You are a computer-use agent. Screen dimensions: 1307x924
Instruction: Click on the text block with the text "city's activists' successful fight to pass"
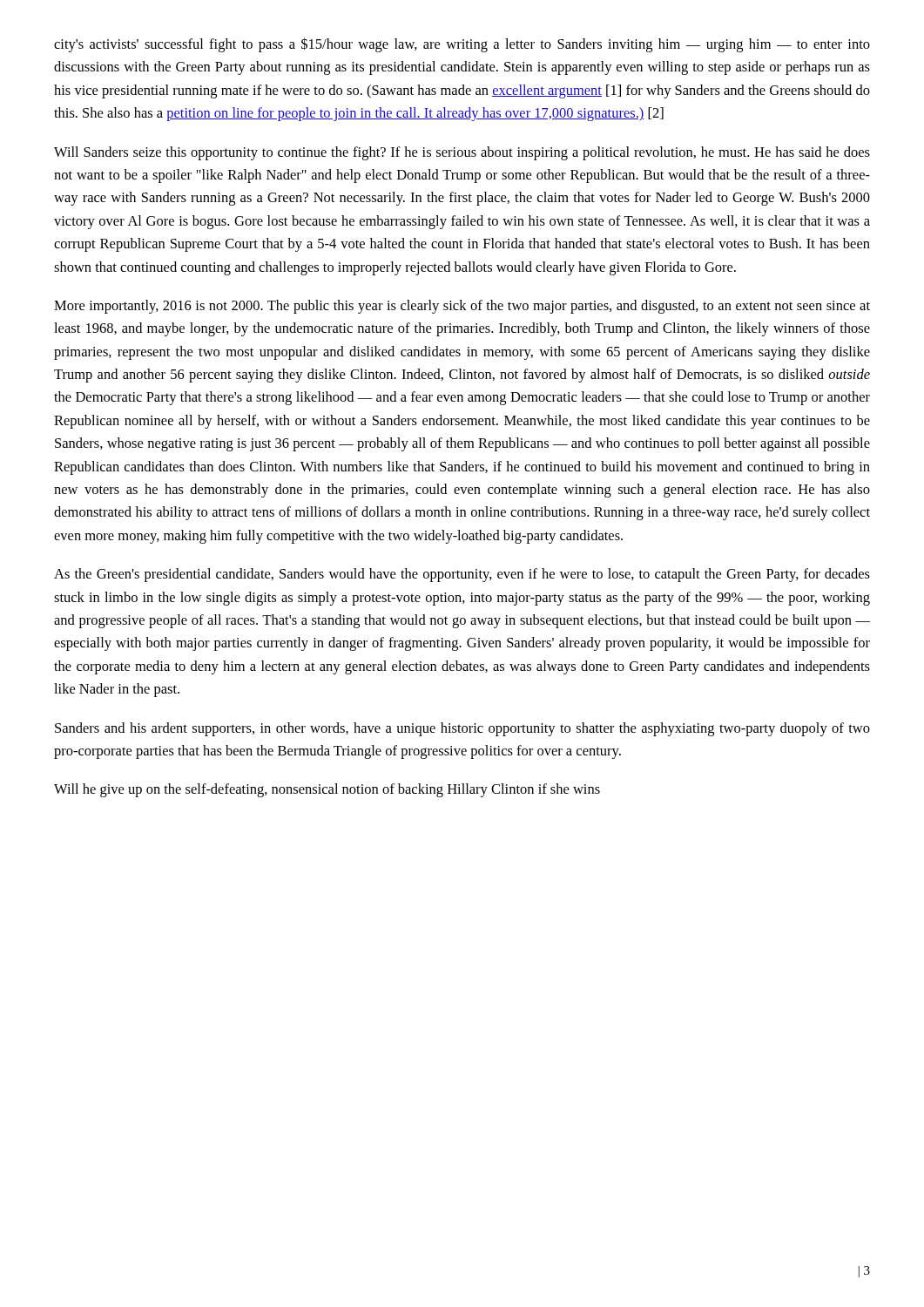click(x=462, y=79)
